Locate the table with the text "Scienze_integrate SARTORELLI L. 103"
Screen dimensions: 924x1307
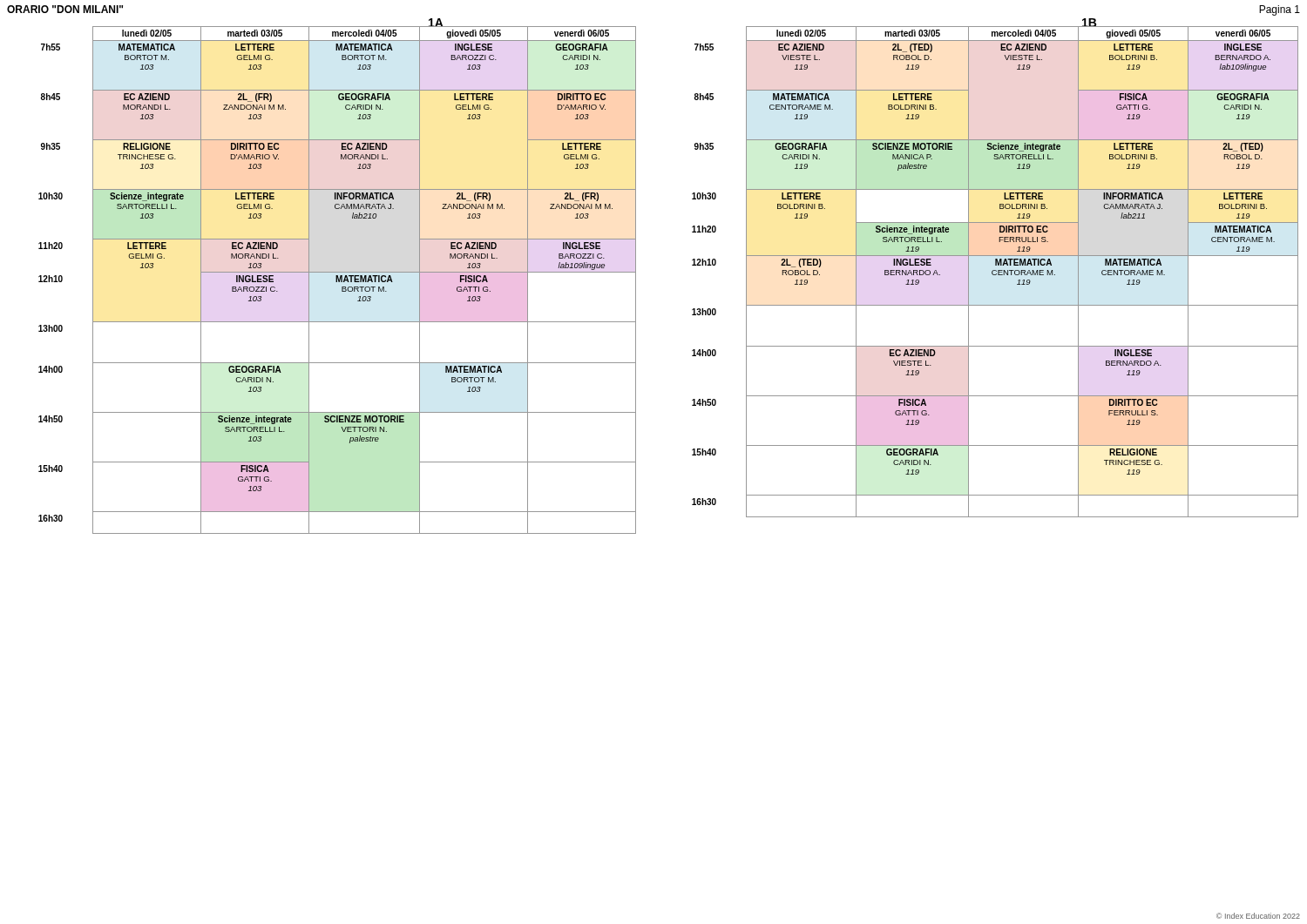(x=327, y=280)
